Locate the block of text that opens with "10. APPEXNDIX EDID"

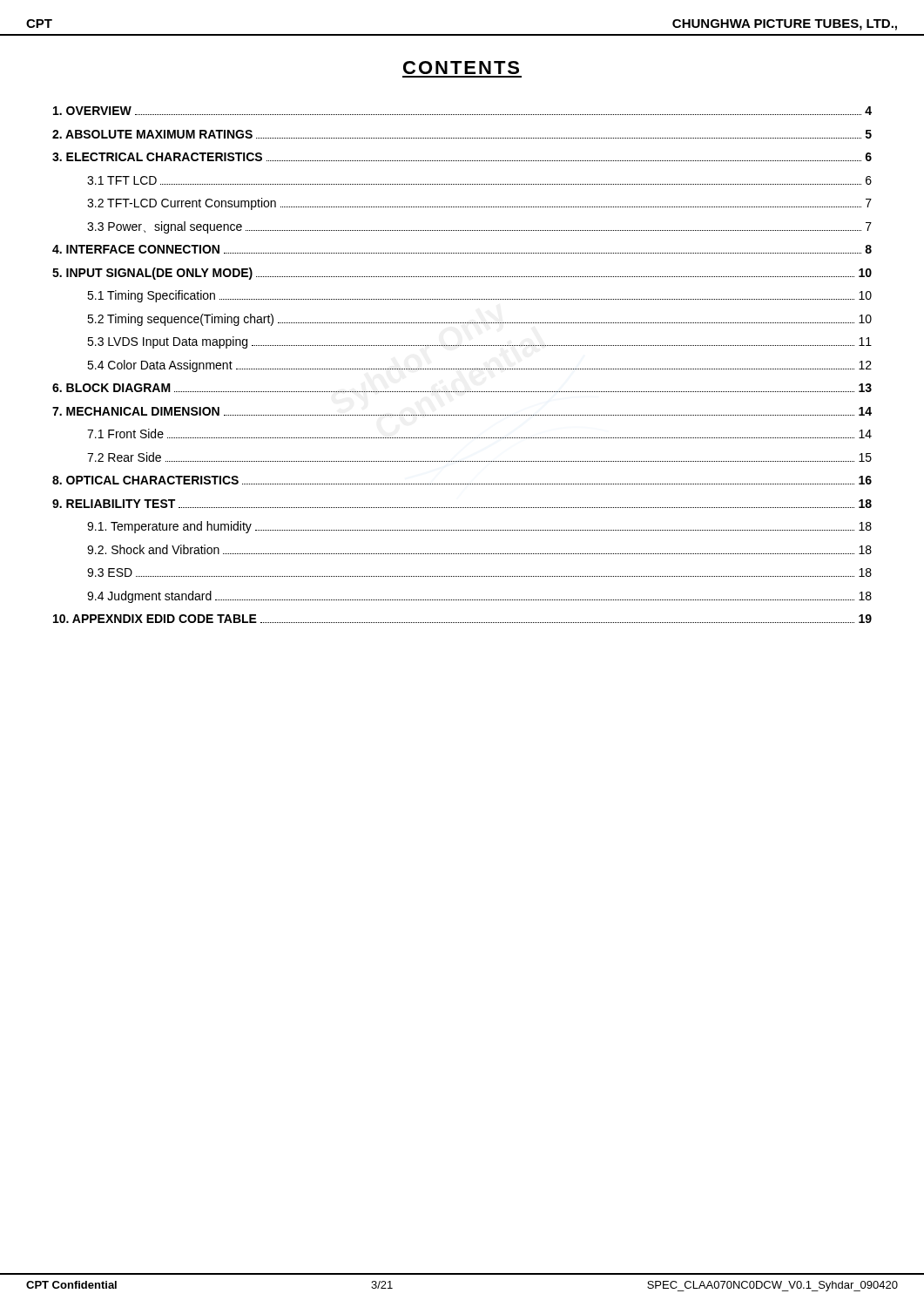coord(462,619)
